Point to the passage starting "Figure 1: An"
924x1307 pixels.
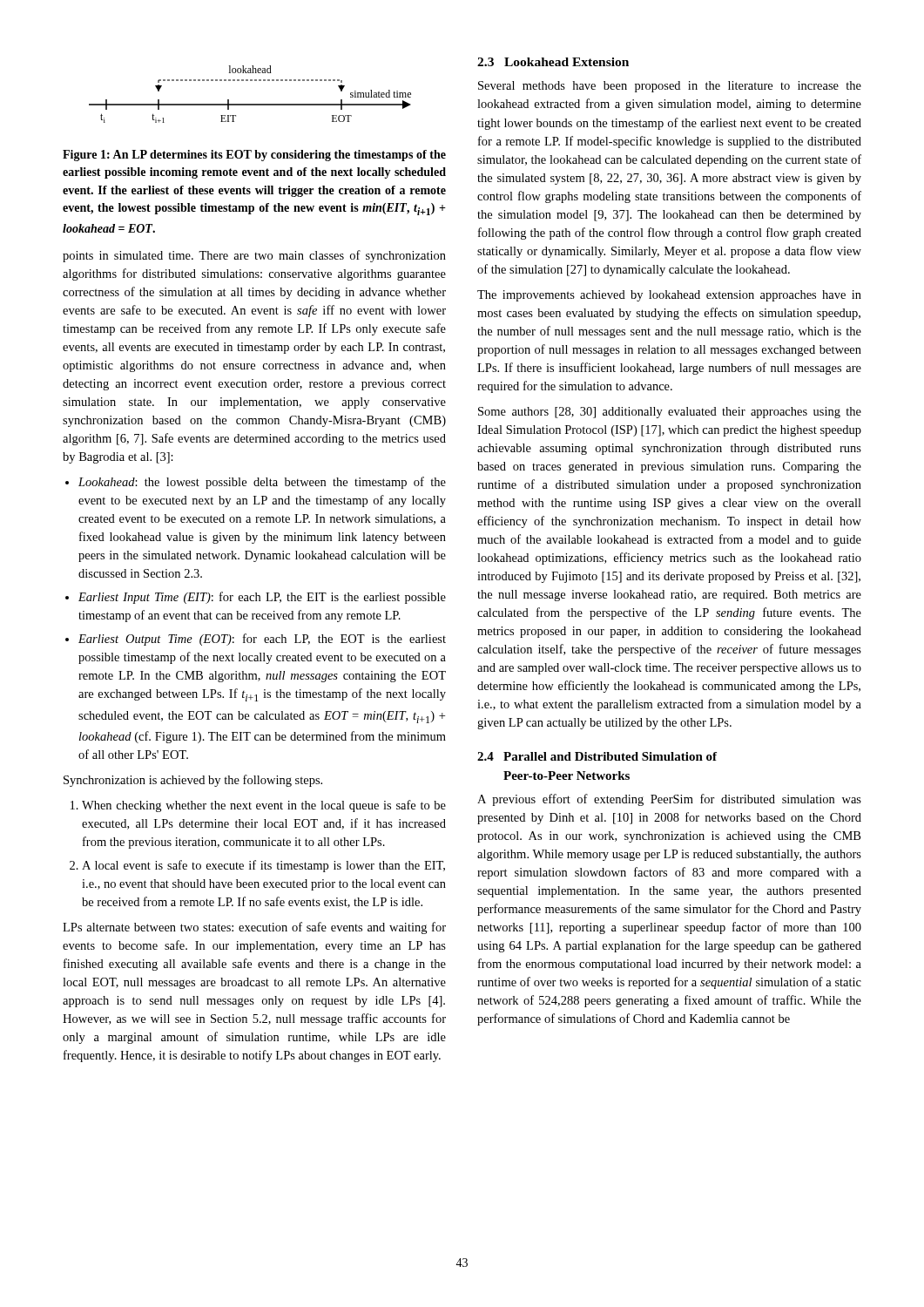pos(254,192)
